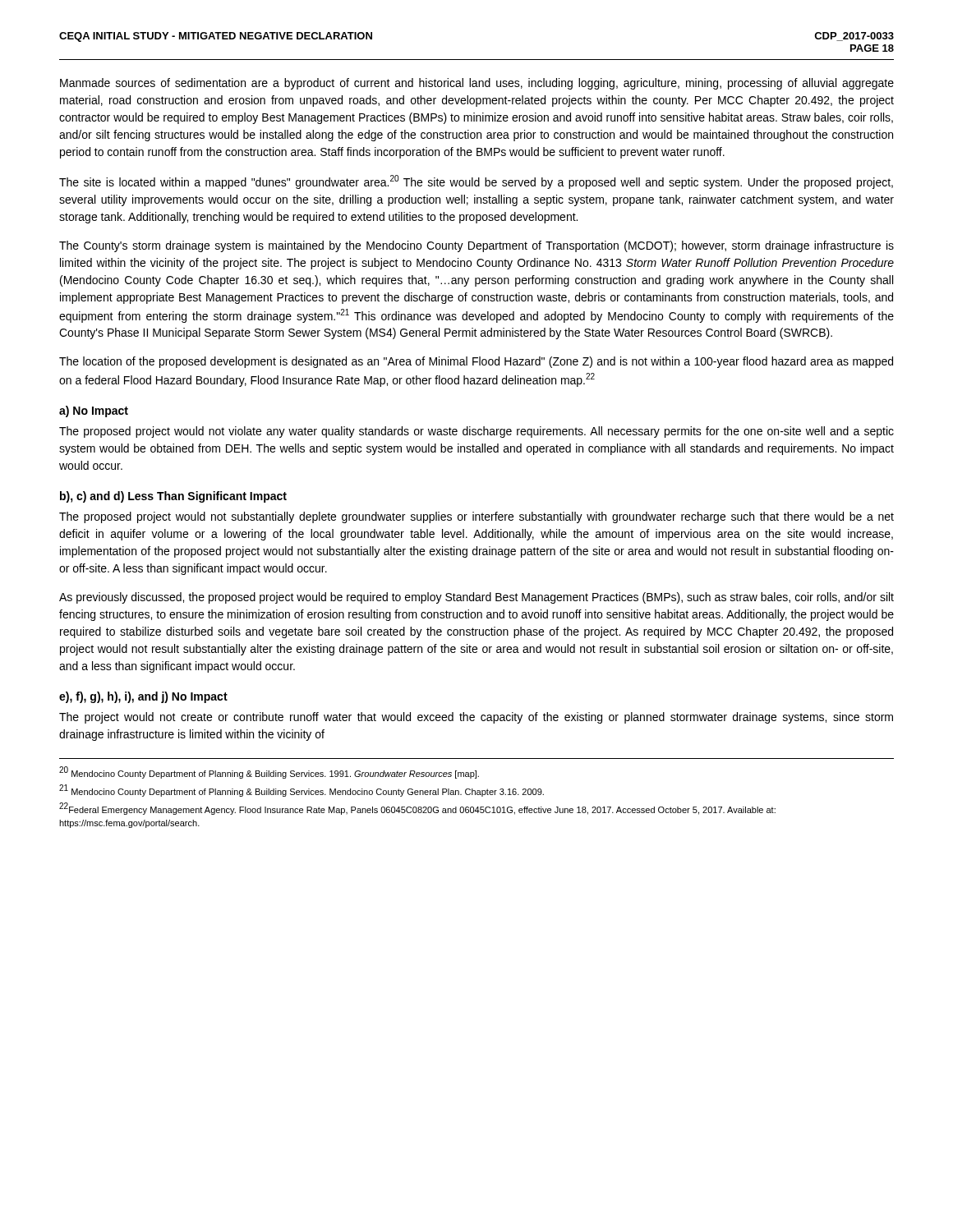Screen dimensions: 1232x953
Task: Point to the passage starting "b), c) and d) Less Than"
Action: (x=173, y=497)
